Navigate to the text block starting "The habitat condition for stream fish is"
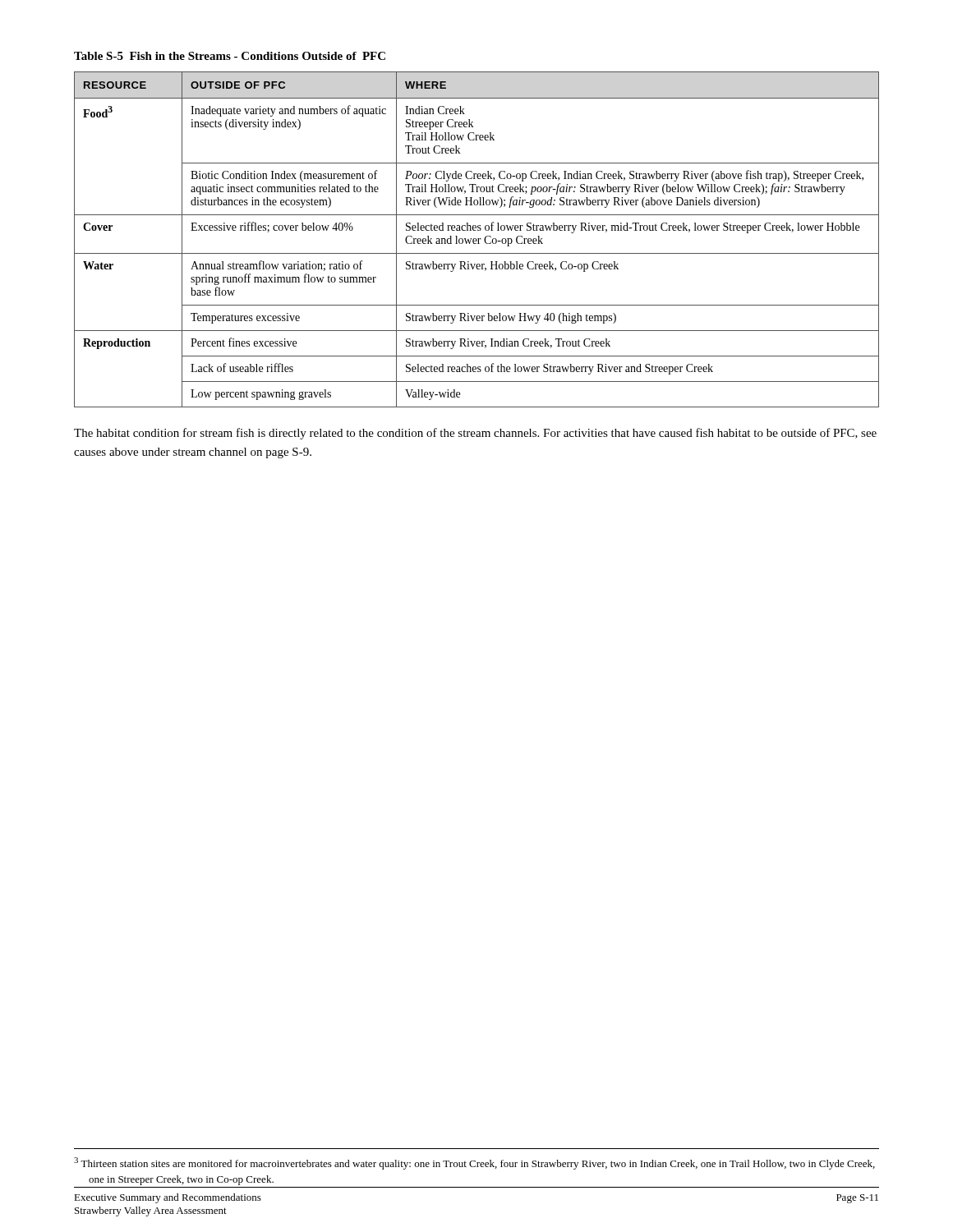953x1232 pixels. [475, 442]
